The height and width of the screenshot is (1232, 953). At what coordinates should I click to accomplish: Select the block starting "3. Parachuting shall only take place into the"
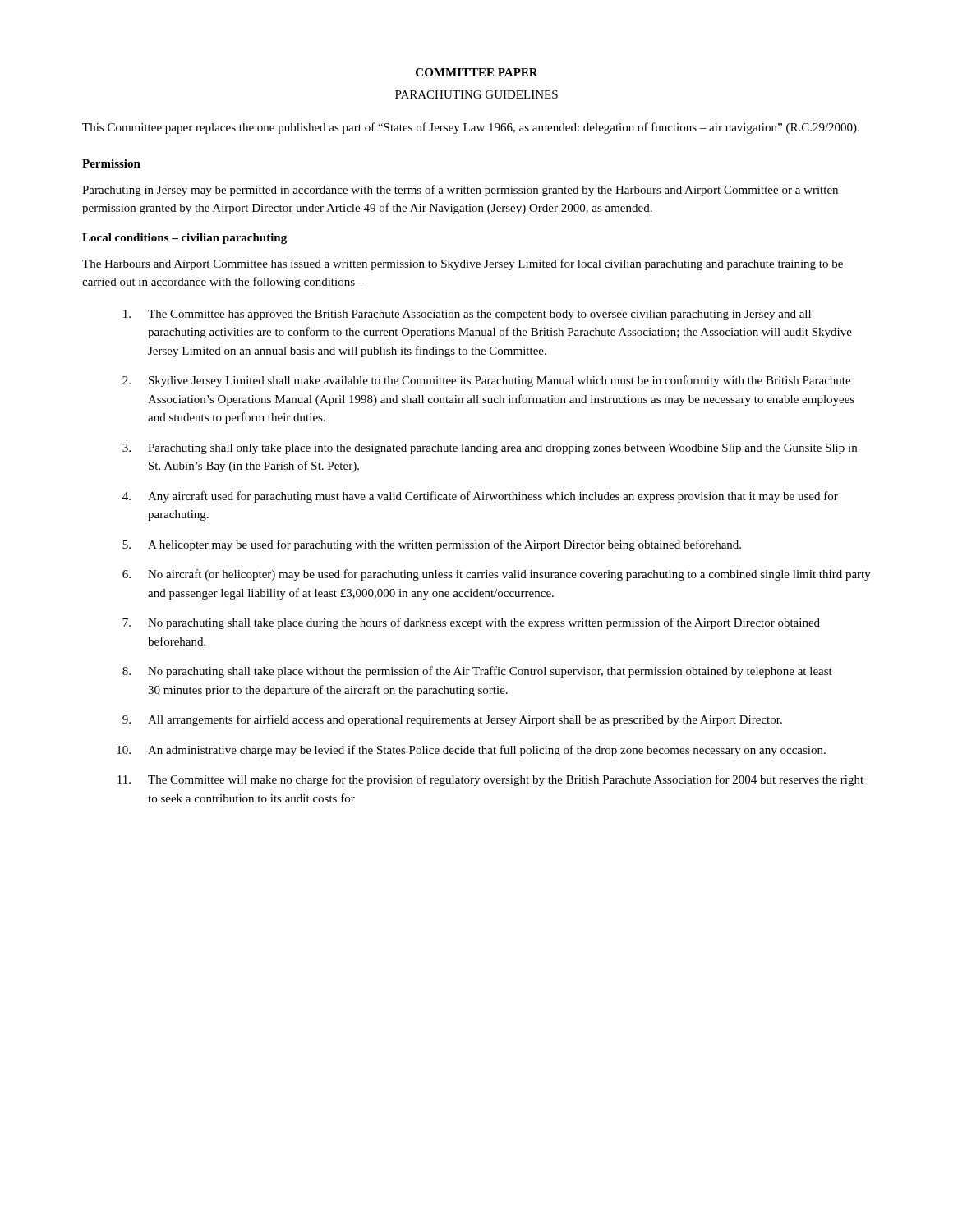pos(476,457)
